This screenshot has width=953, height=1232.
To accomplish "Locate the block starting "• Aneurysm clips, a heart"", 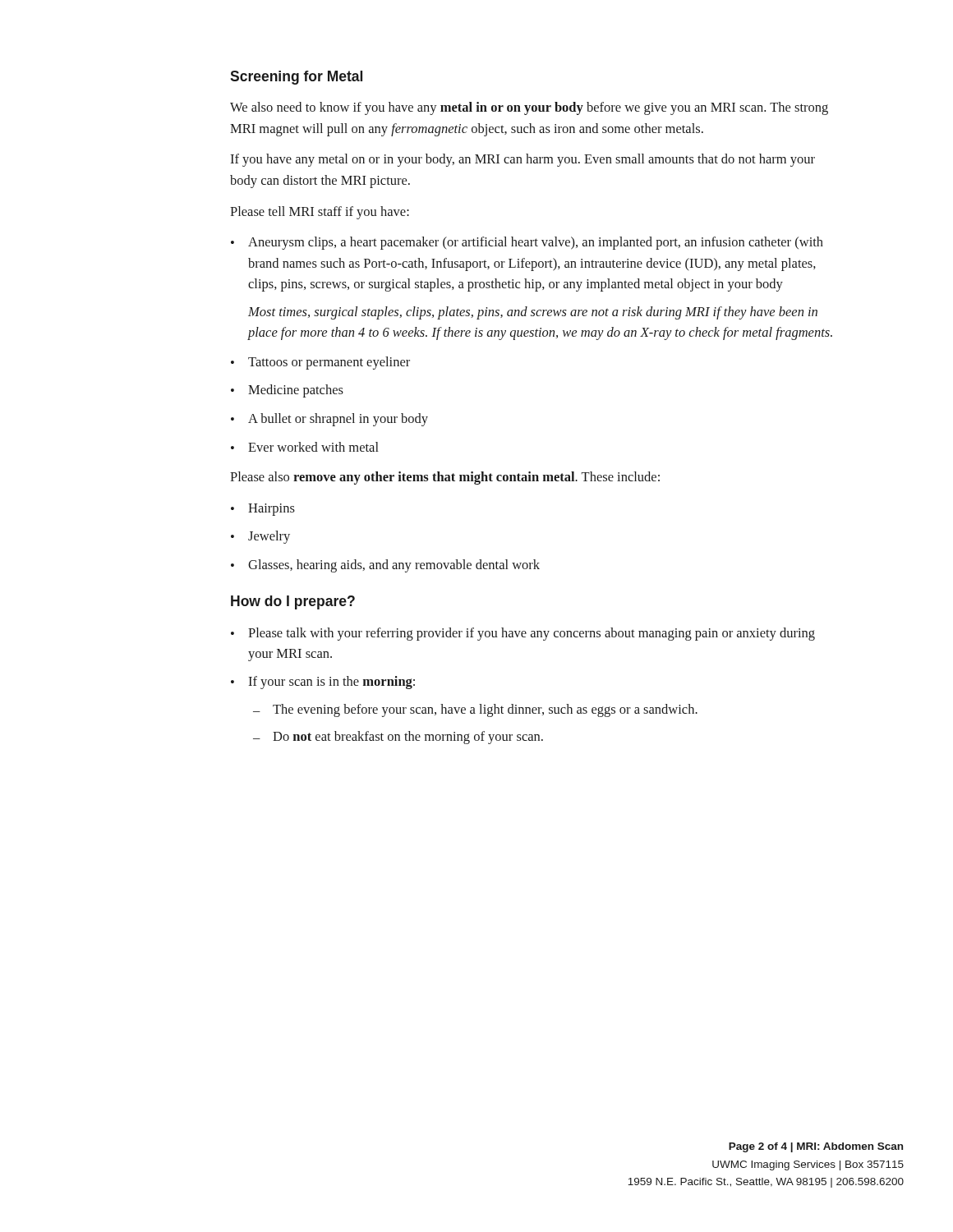I will (x=534, y=263).
